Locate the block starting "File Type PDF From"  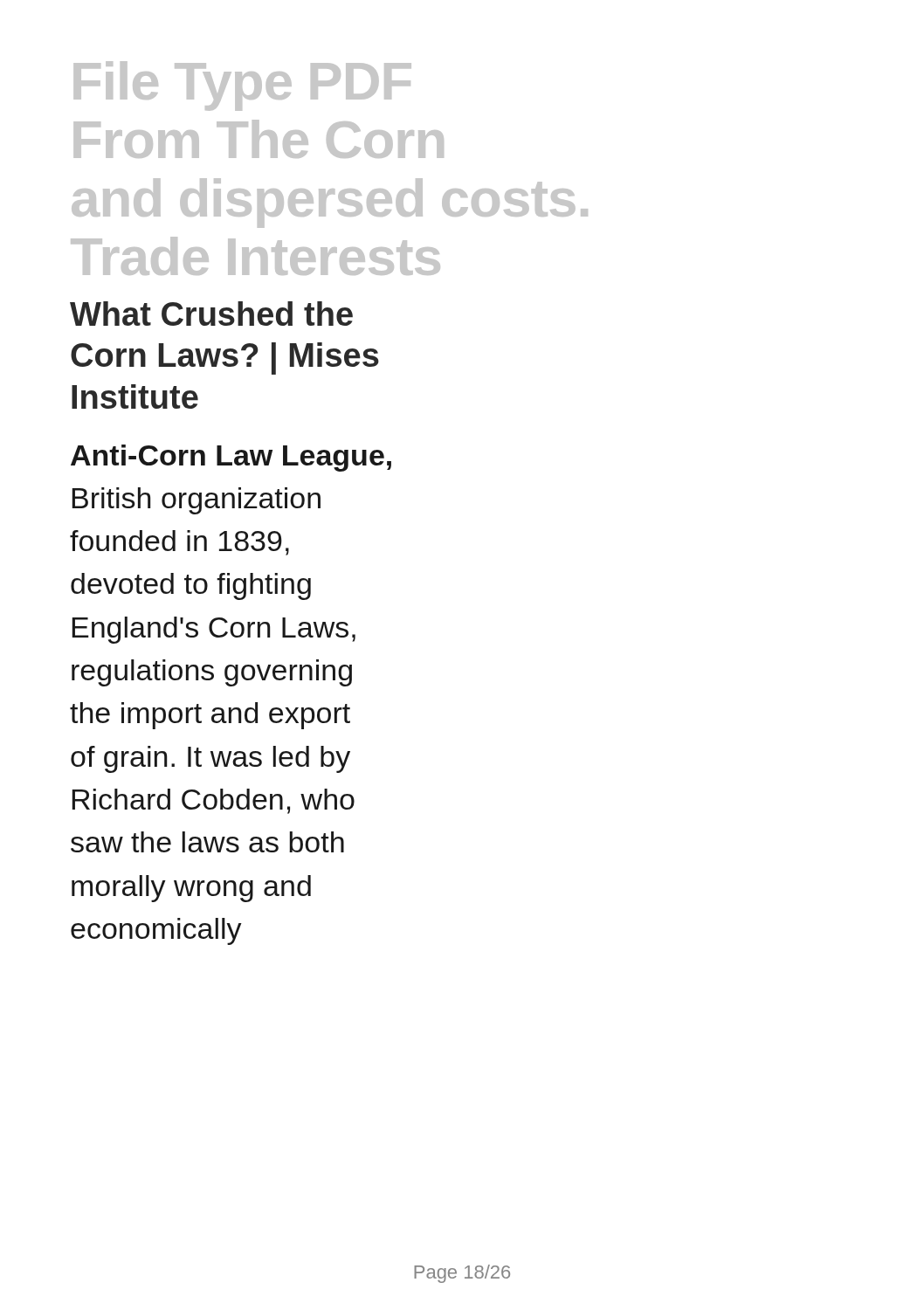pyautogui.click(x=242, y=86)
